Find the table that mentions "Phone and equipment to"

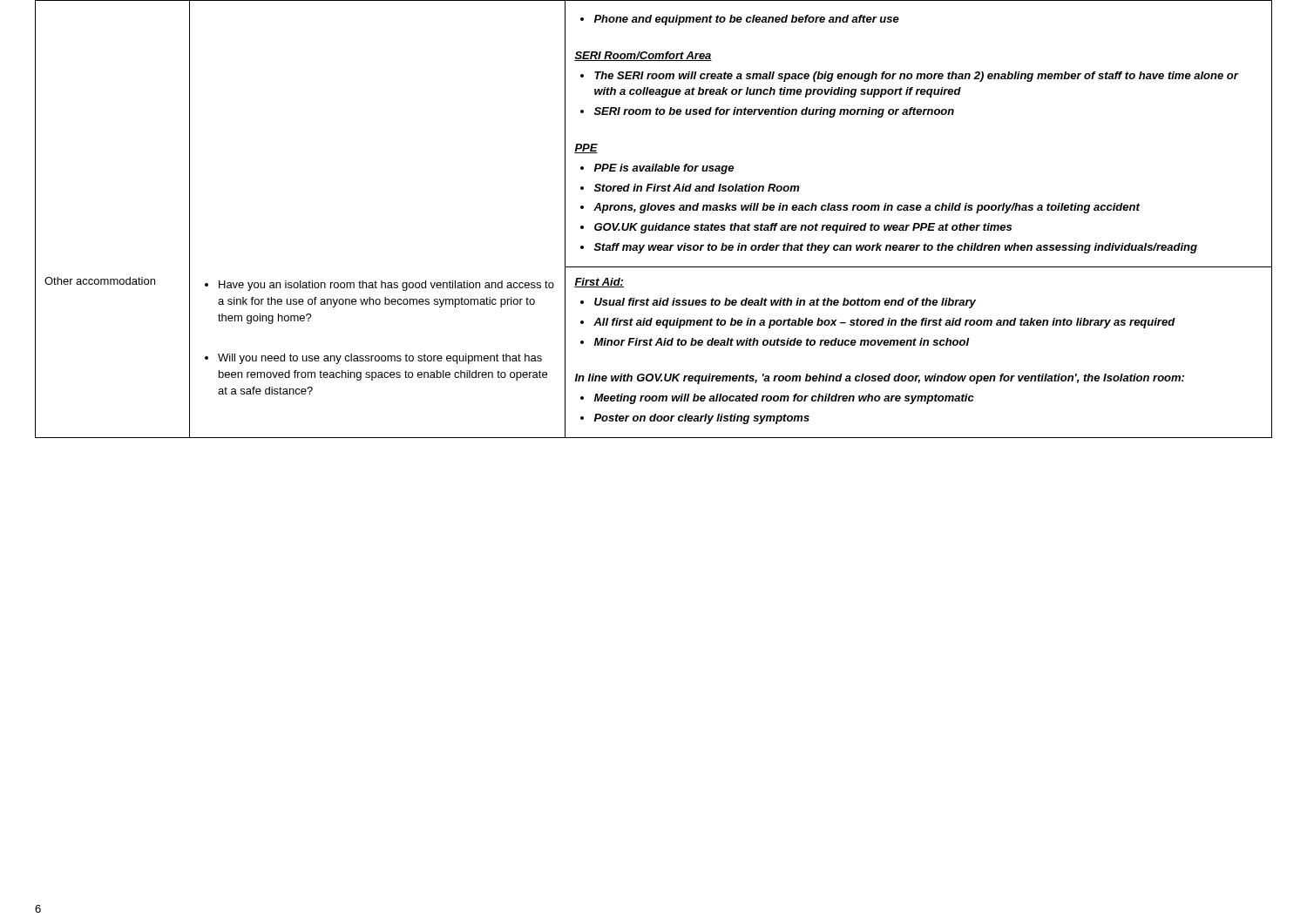pos(654,219)
